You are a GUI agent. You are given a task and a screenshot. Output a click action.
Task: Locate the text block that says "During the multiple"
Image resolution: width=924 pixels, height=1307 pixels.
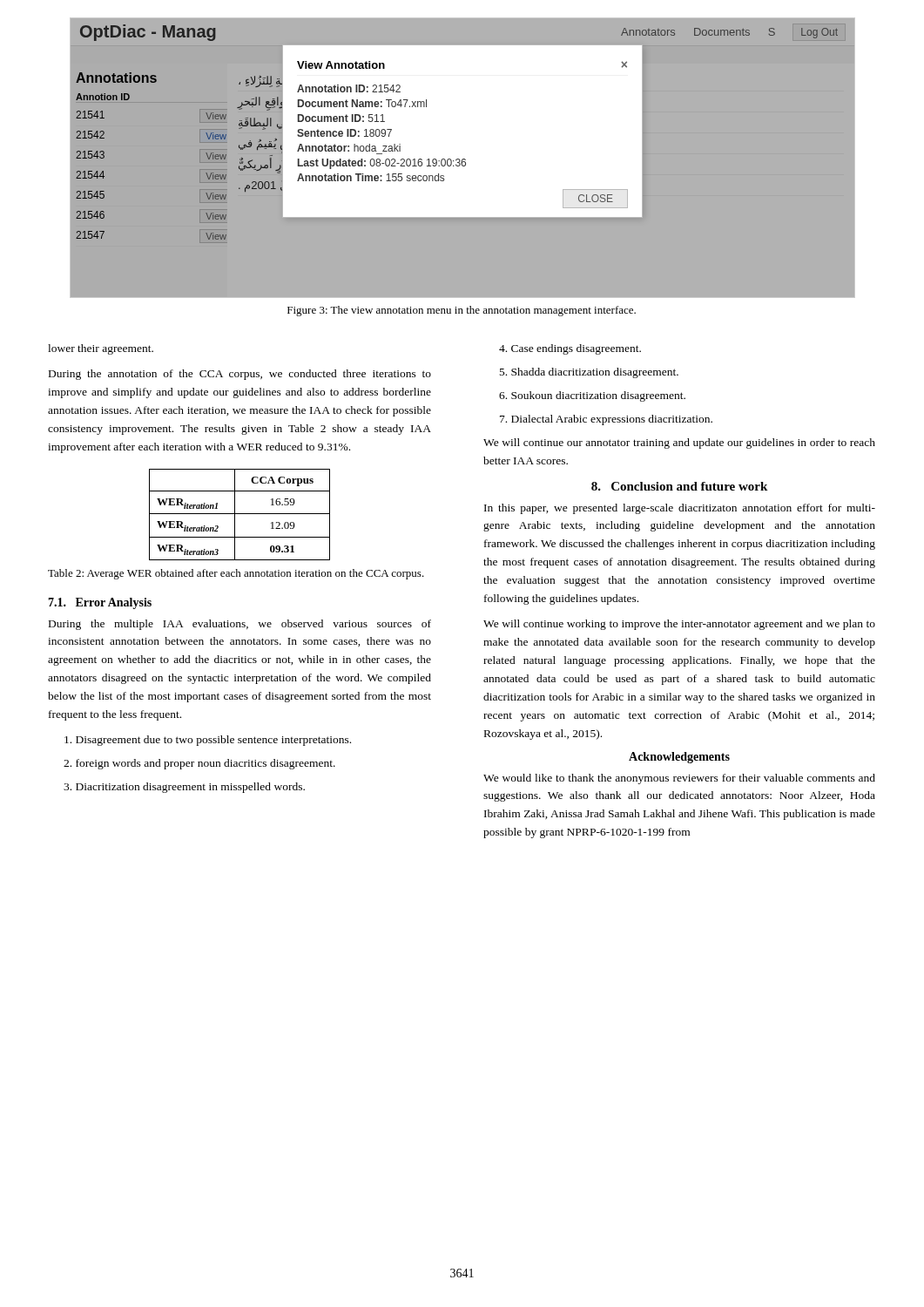tap(239, 669)
